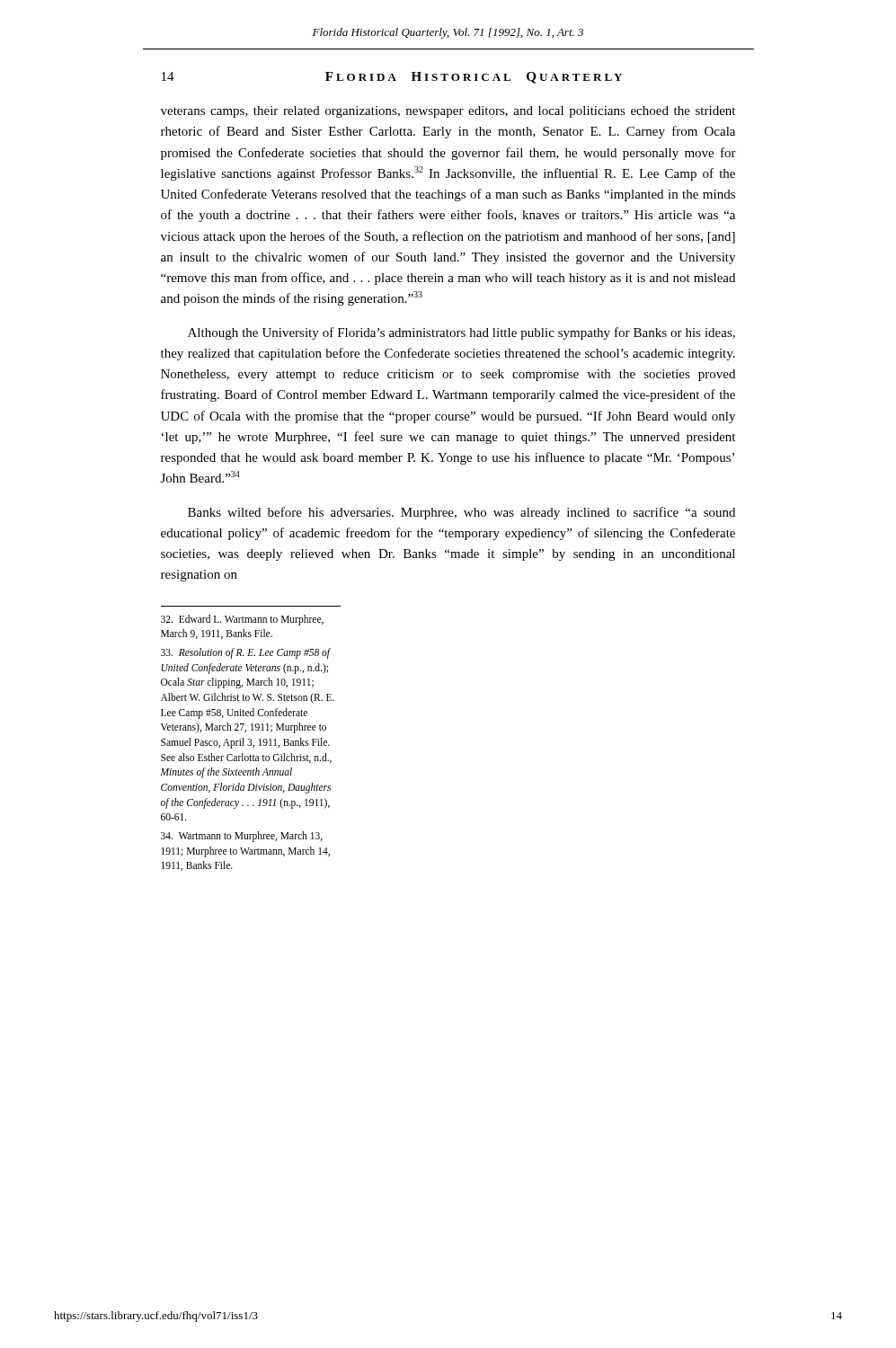Point to the element starting "Edward L. Wartmann to Murphree,"
The image size is (896, 1348).
(x=242, y=626)
